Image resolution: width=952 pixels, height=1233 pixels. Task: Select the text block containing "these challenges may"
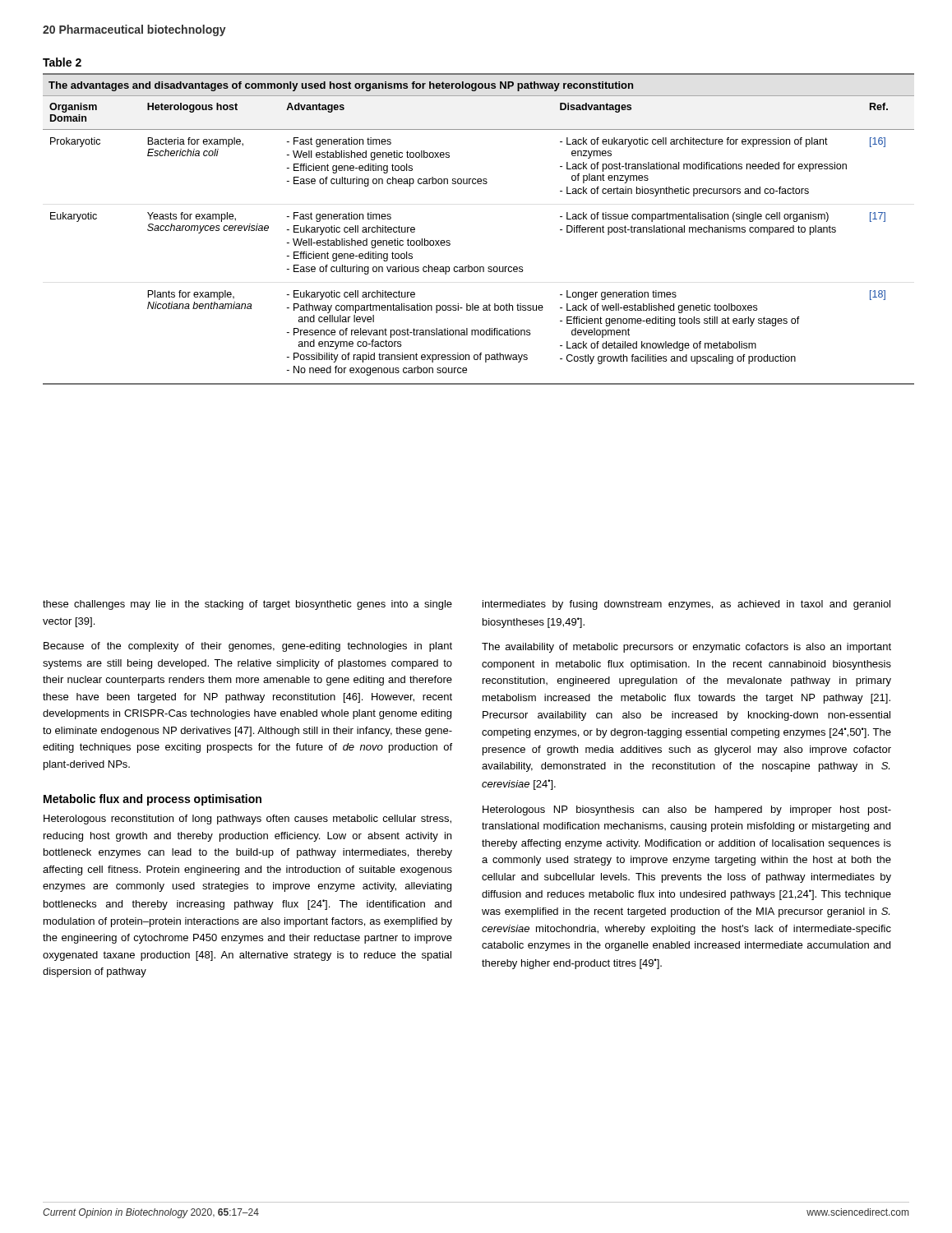(x=247, y=612)
